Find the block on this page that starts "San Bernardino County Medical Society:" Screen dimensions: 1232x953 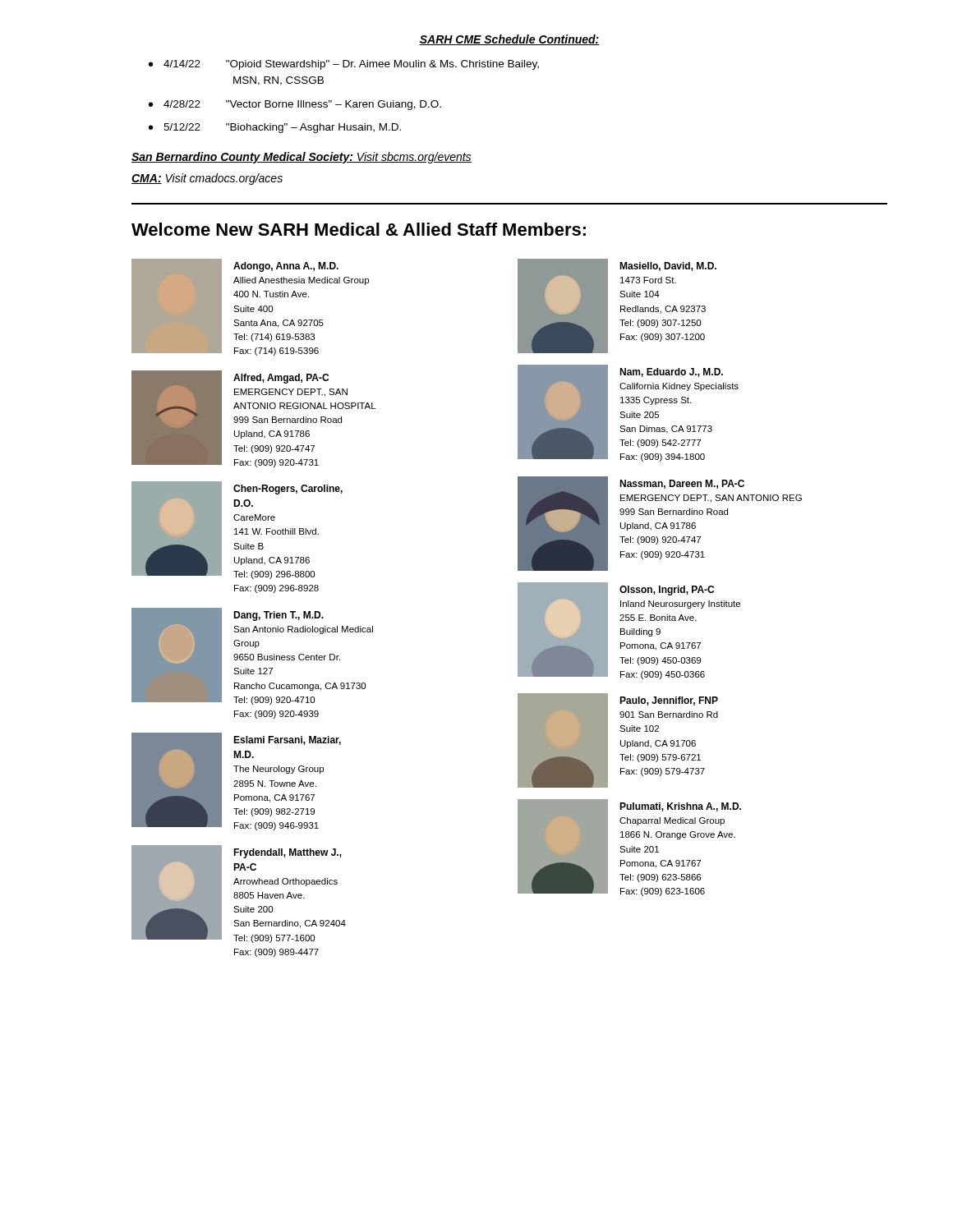(301, 157)
